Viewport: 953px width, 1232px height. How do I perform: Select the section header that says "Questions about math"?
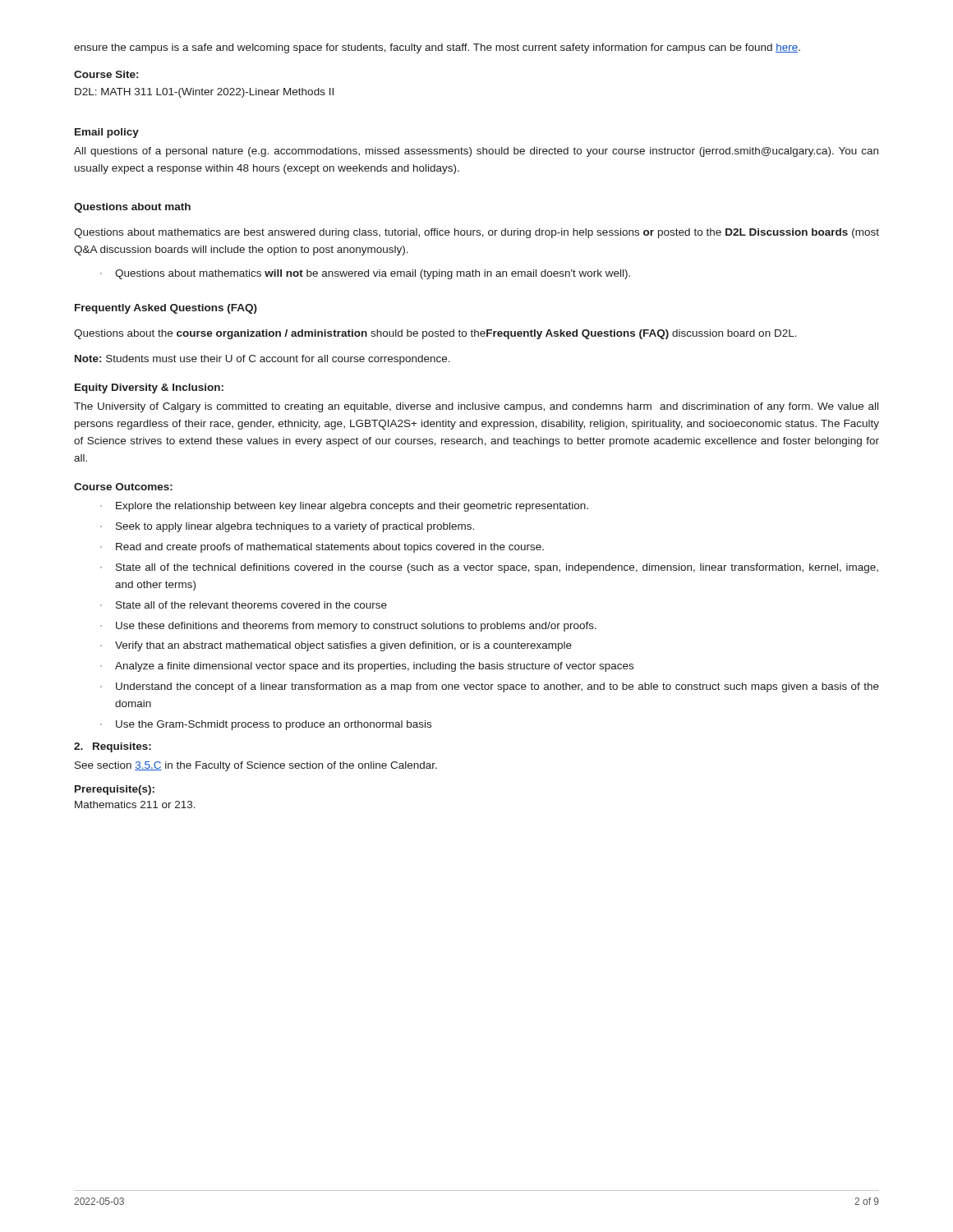(x=132, y=206)
